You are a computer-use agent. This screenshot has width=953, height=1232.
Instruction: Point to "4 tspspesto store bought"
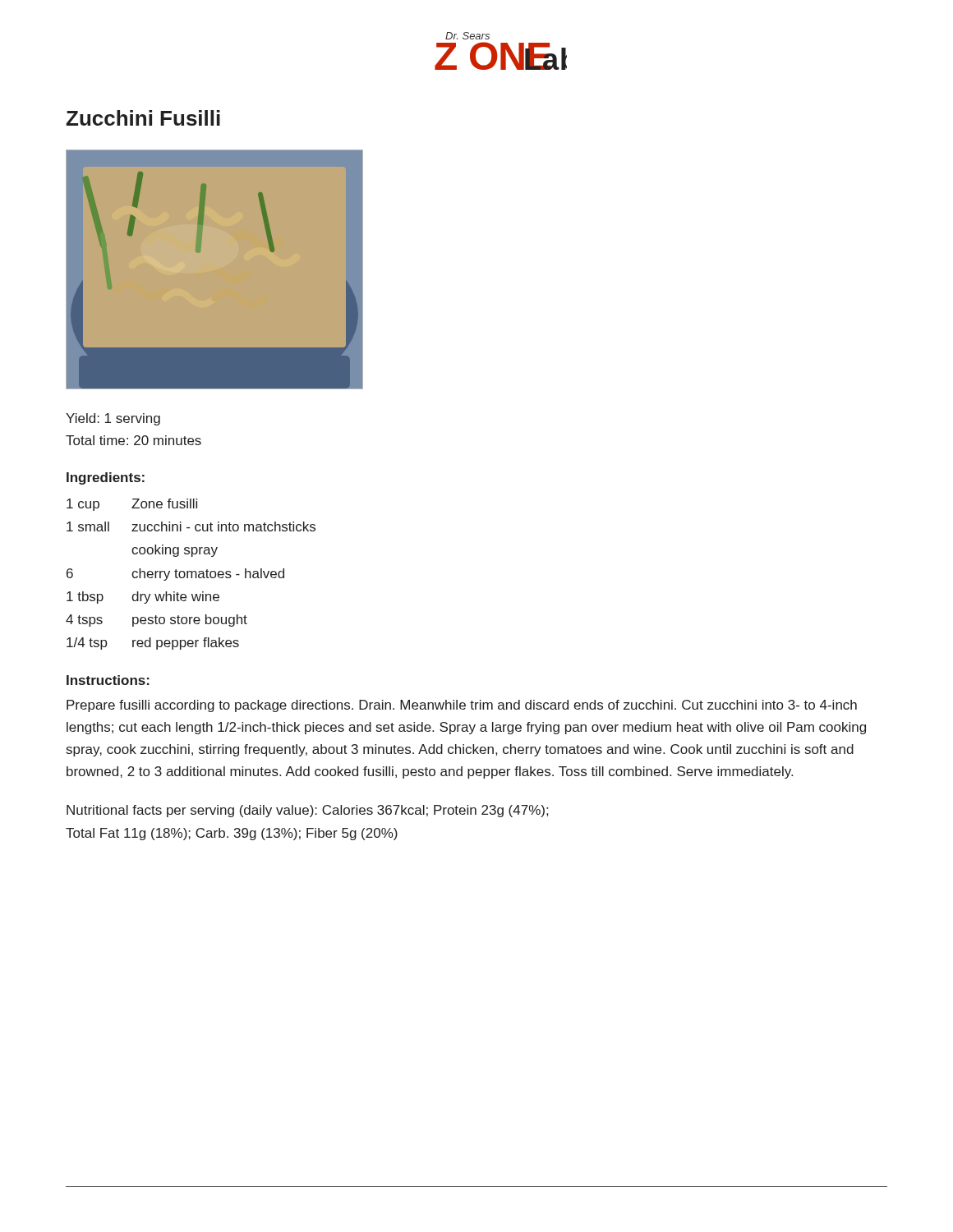(x=156, y=620)
